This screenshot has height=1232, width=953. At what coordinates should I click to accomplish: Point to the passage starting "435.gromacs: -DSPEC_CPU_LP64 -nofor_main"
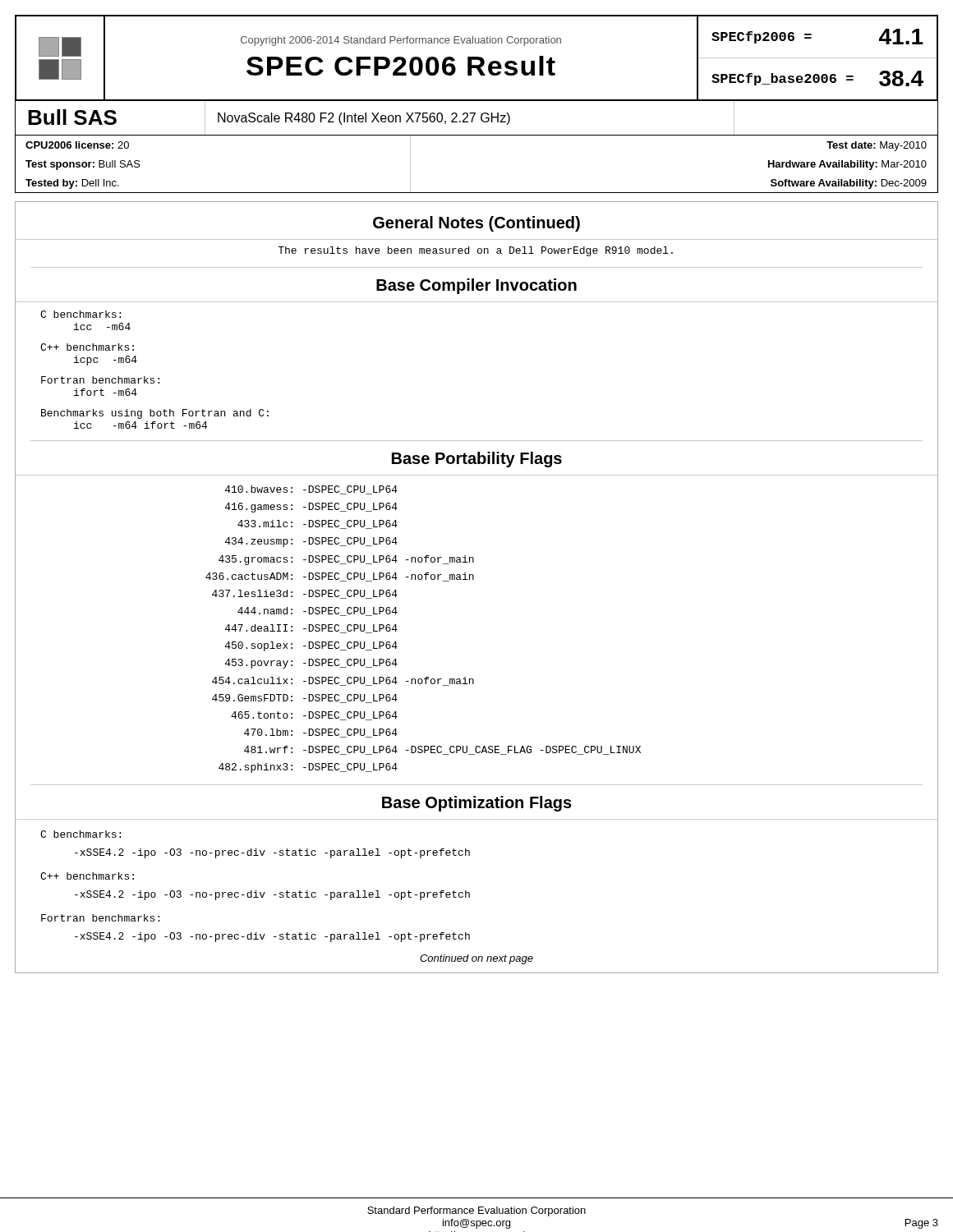coord(257,560)
